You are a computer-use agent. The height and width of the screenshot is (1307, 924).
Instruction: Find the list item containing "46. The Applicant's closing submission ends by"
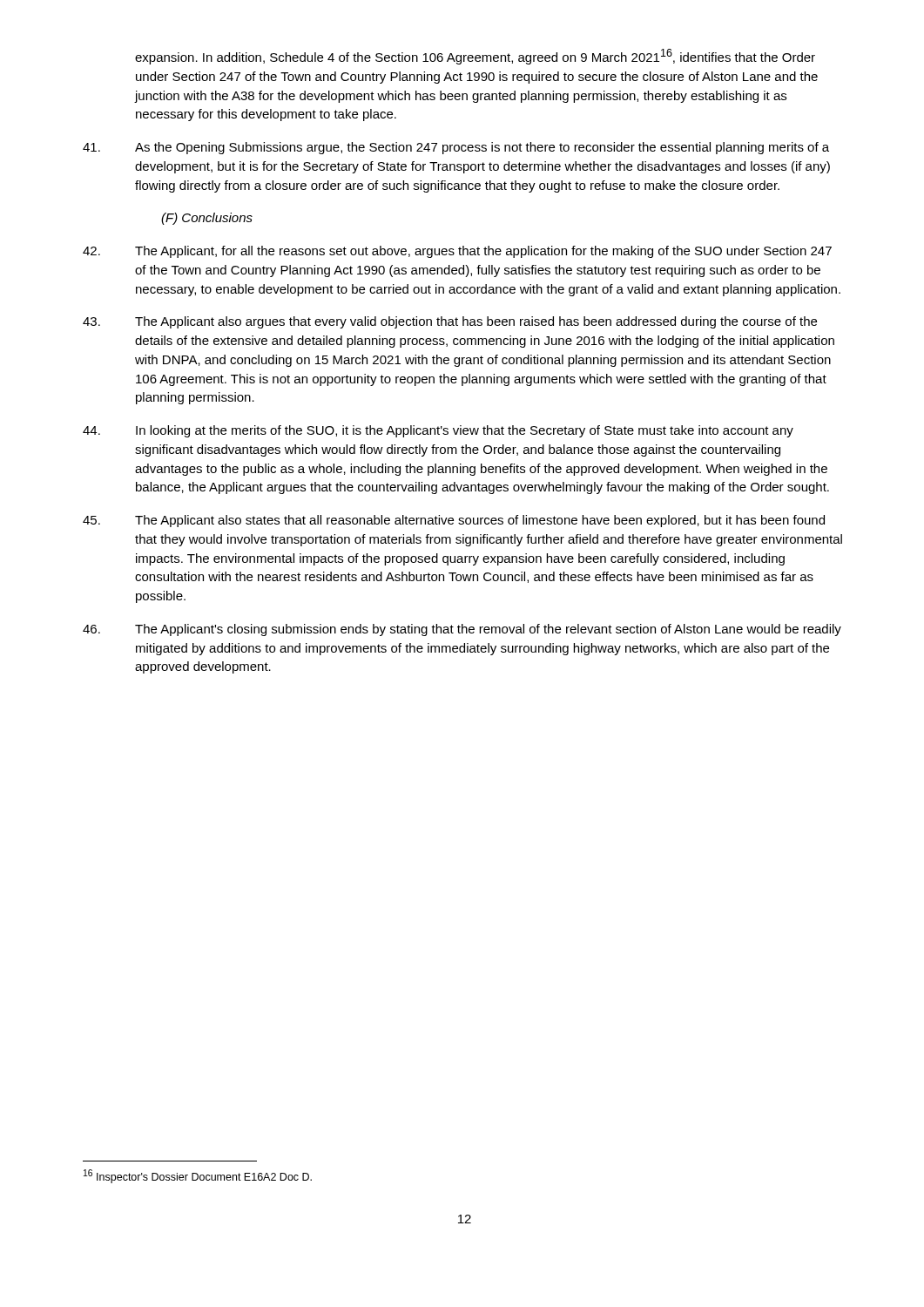(x=464, y=648)
